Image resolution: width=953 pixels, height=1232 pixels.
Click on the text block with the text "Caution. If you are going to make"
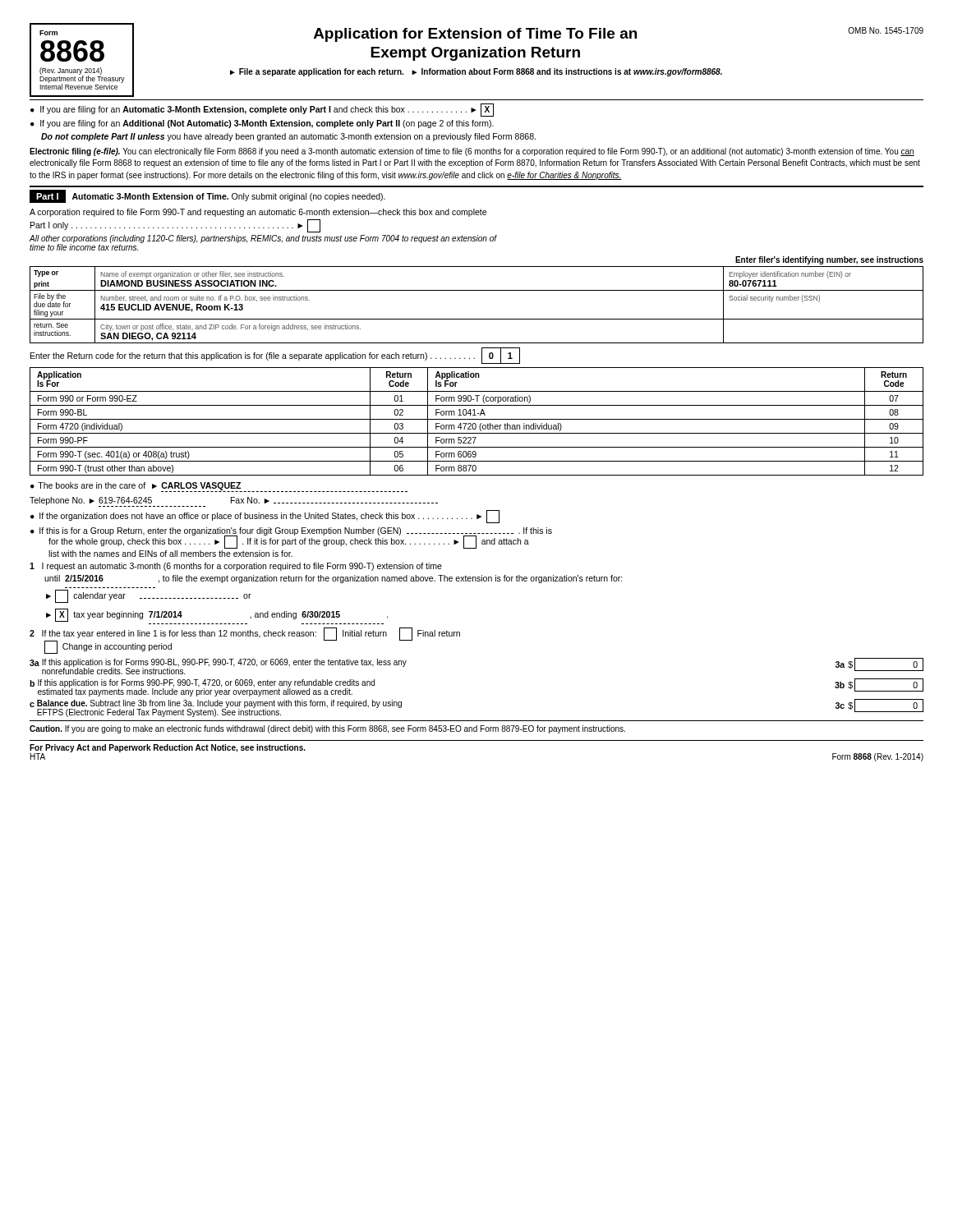click(328, 729)
